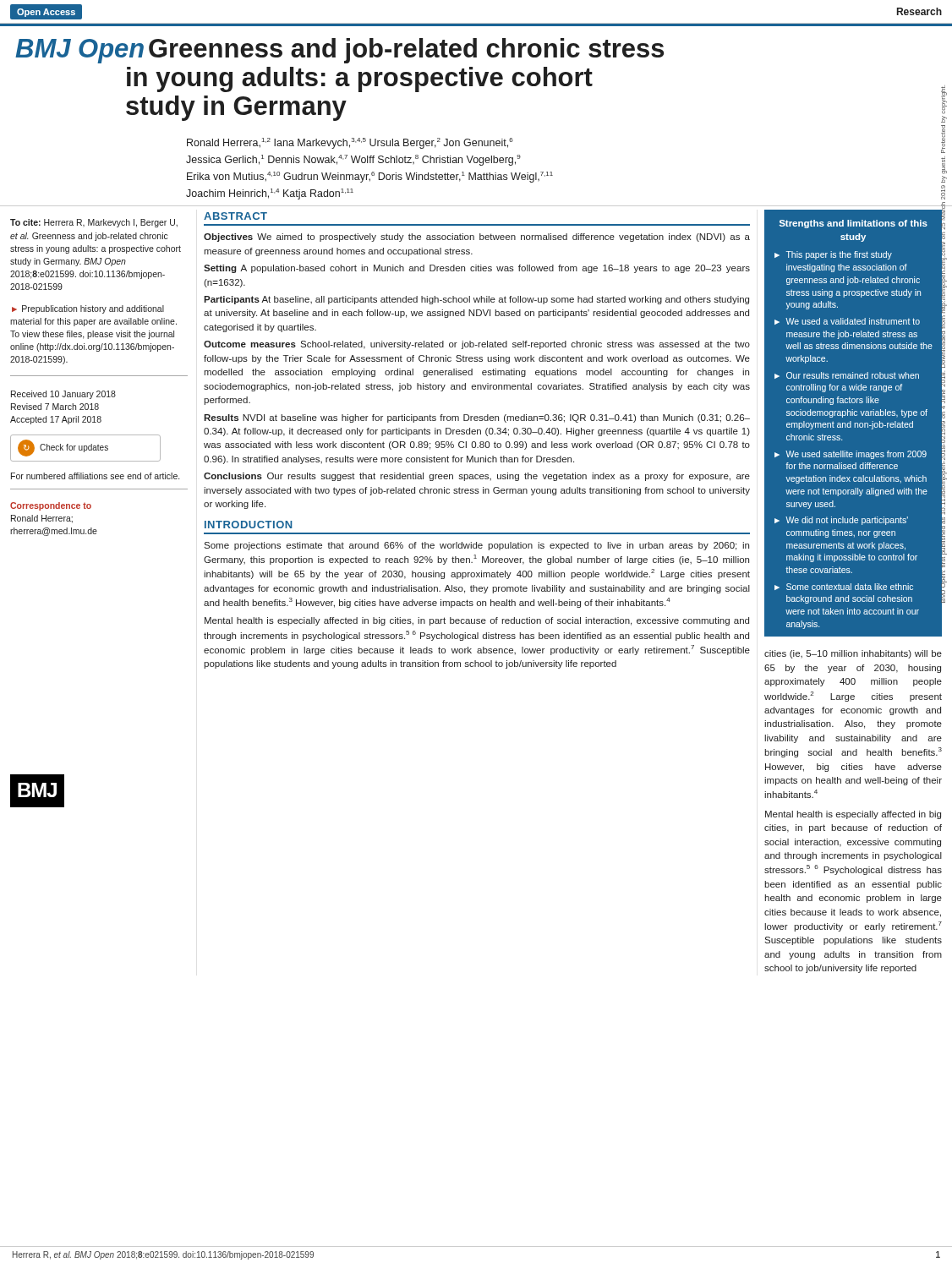Find the block starting "Correspondence to Ronald Herrera; rherrera@med.lmu.de"
The height and width of the screenshot is (1268, 952).
(54, 518)
